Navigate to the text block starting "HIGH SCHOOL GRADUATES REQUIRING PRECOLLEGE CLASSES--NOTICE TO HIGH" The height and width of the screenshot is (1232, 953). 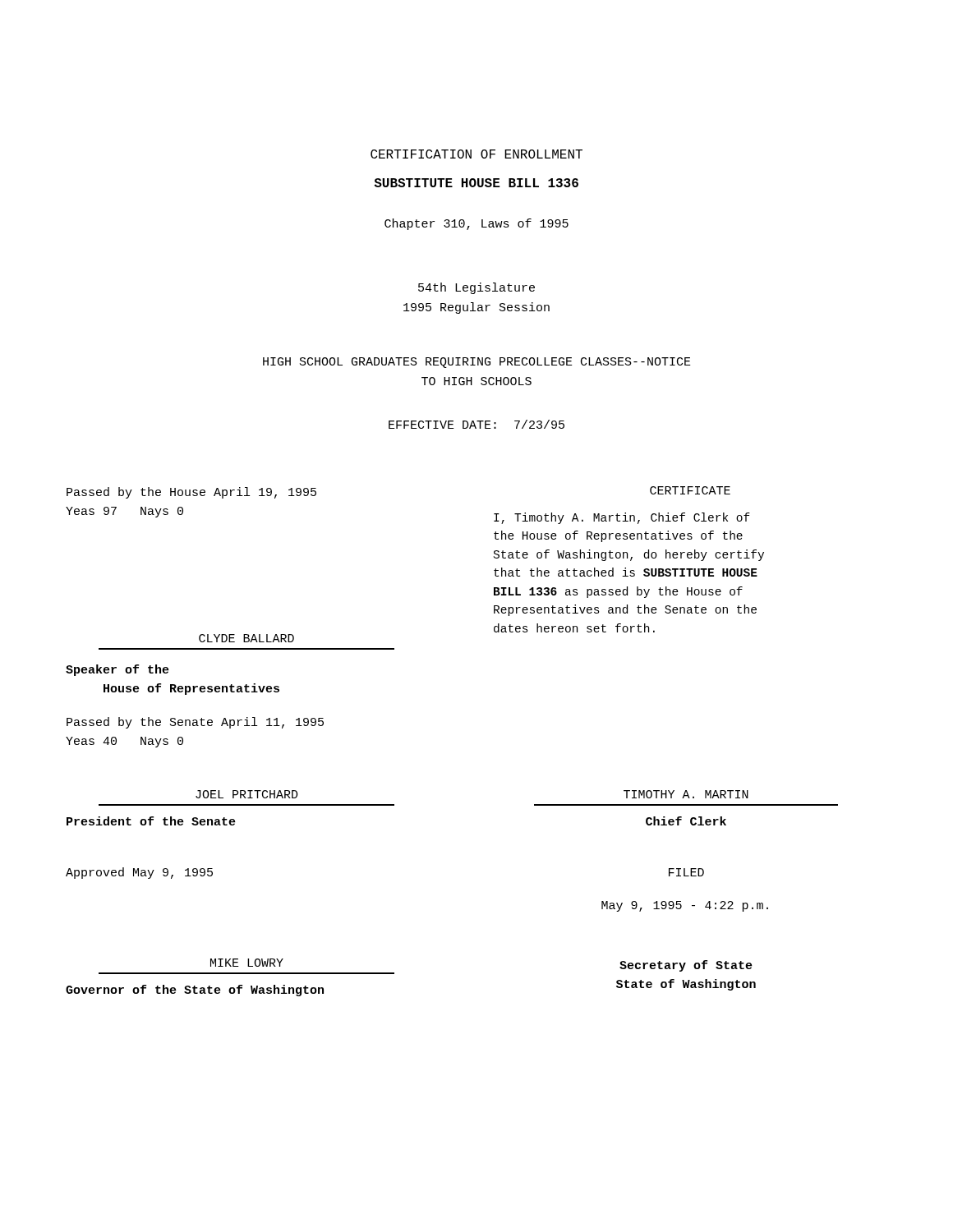point(476,372)
